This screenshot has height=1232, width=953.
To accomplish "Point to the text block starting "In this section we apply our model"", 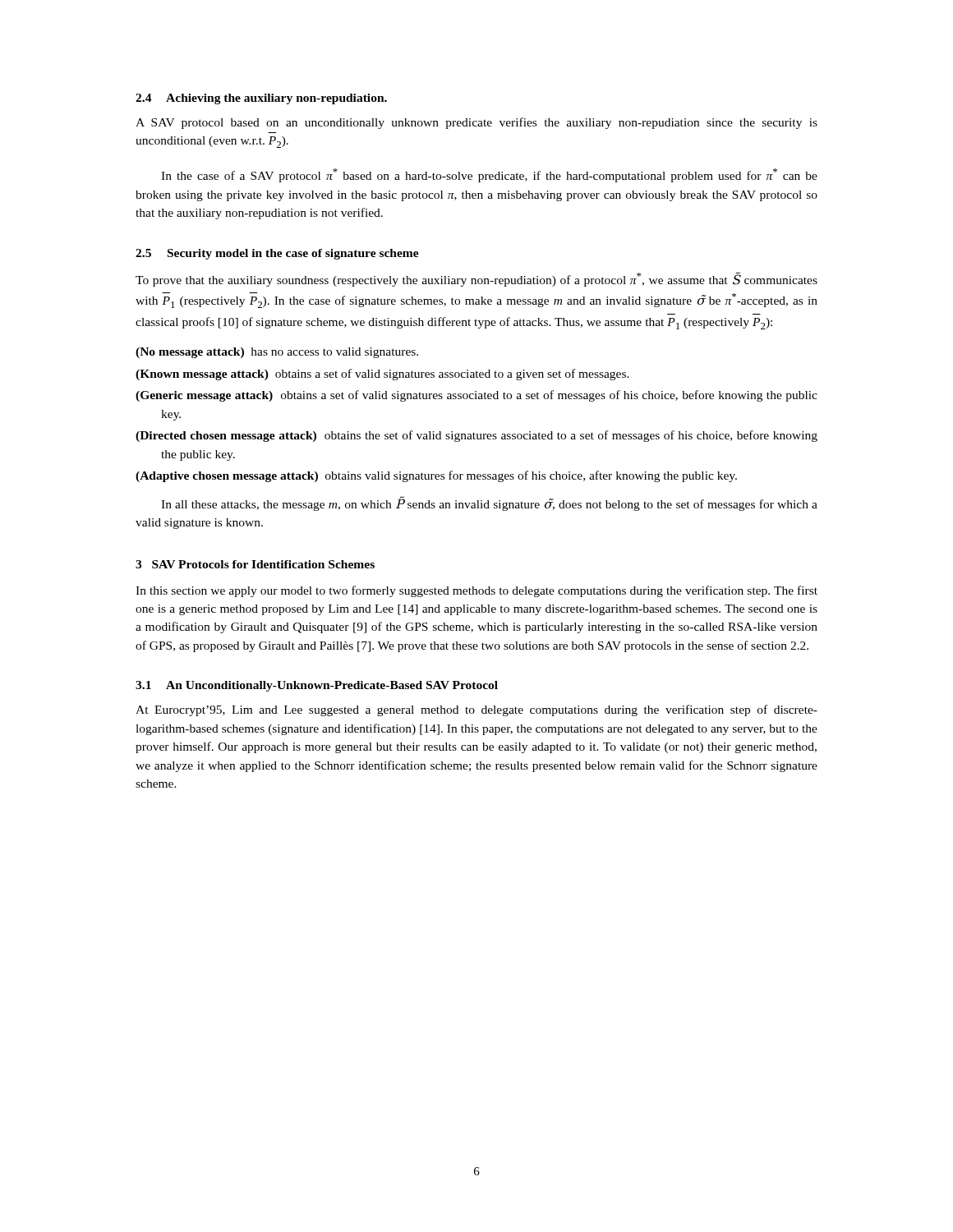I will click(x=476, y=618).
